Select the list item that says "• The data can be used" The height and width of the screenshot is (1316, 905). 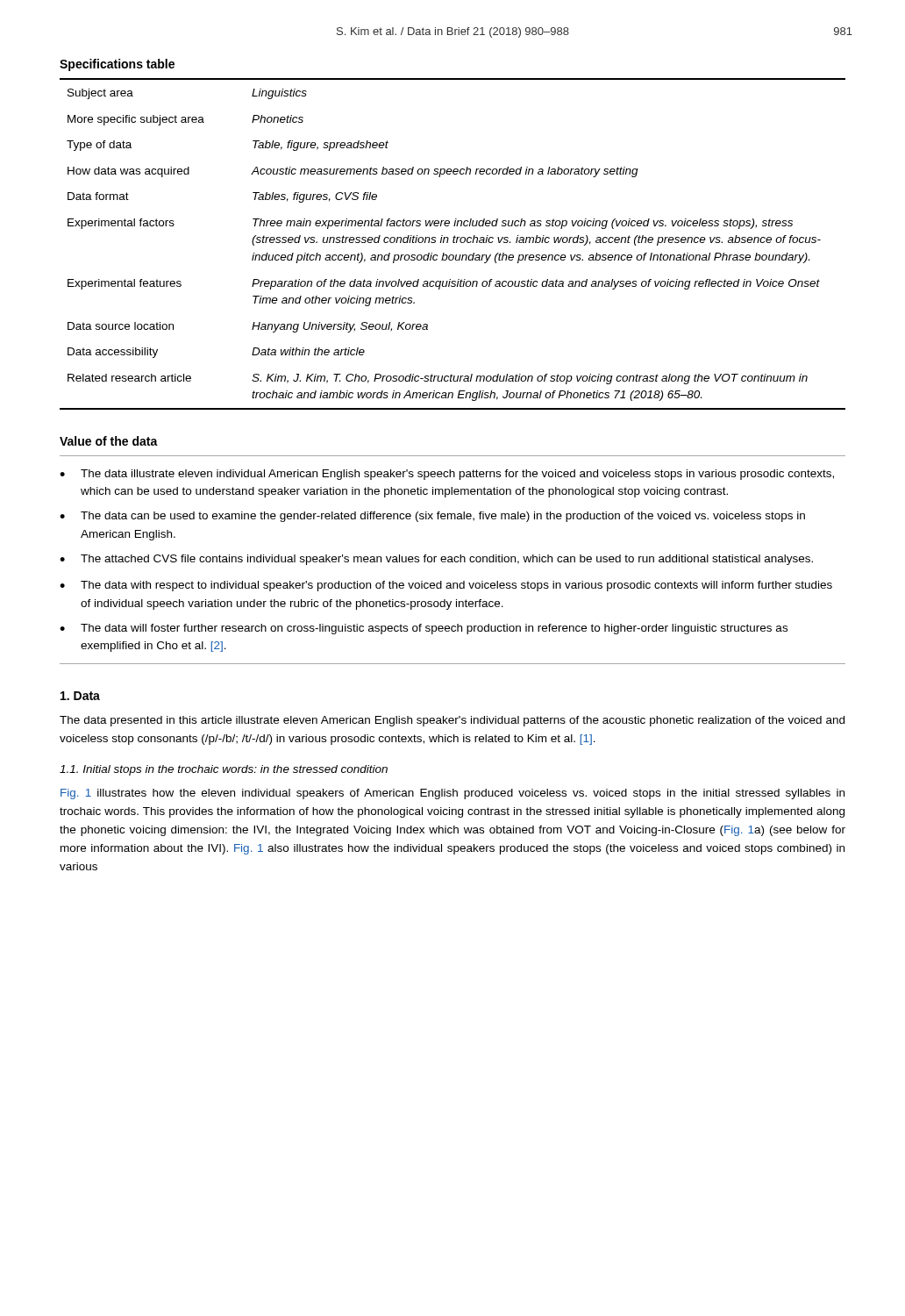[x=452, y=525]
